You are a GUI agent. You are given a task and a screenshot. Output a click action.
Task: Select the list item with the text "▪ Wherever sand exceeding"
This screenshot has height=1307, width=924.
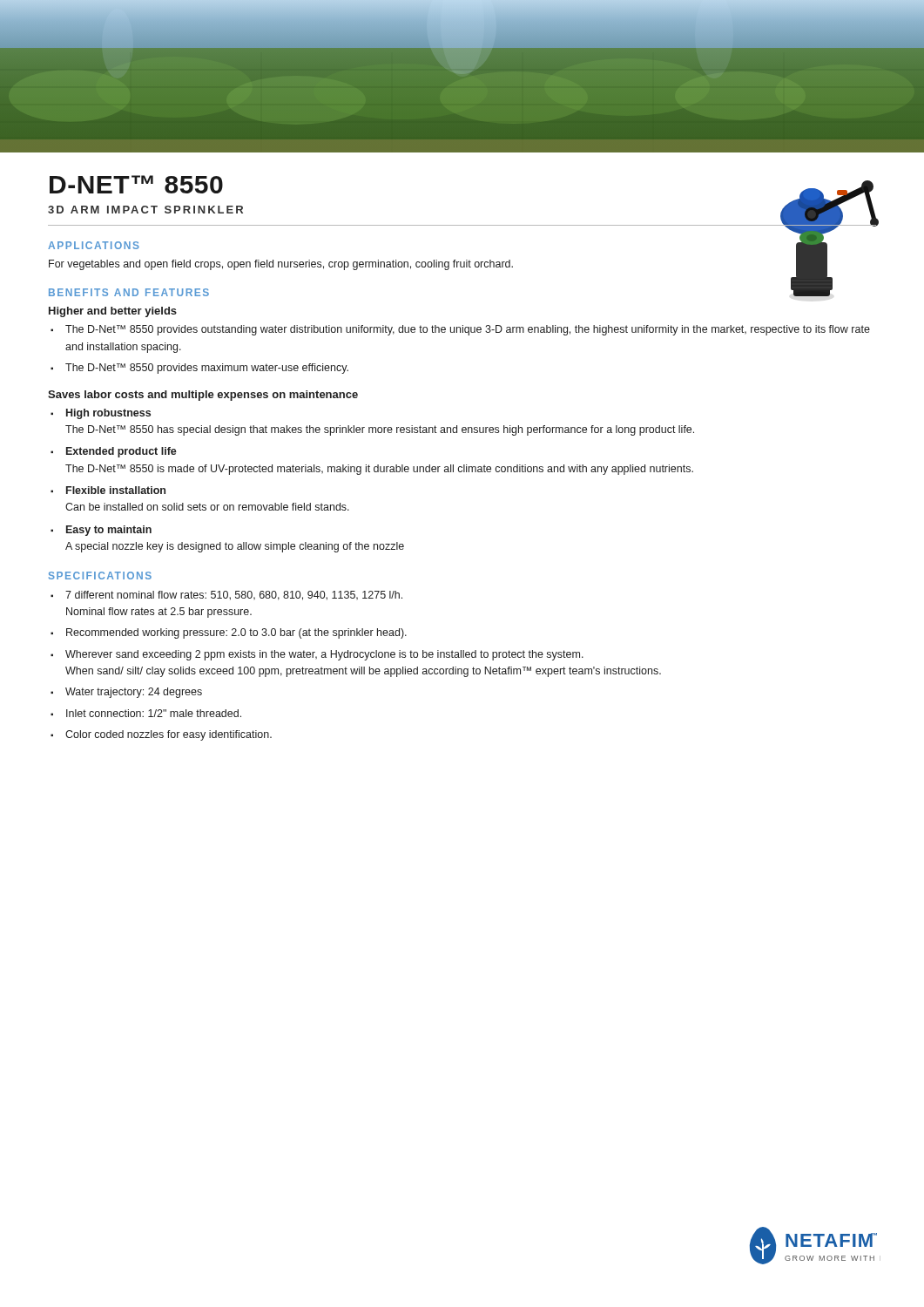356,663
